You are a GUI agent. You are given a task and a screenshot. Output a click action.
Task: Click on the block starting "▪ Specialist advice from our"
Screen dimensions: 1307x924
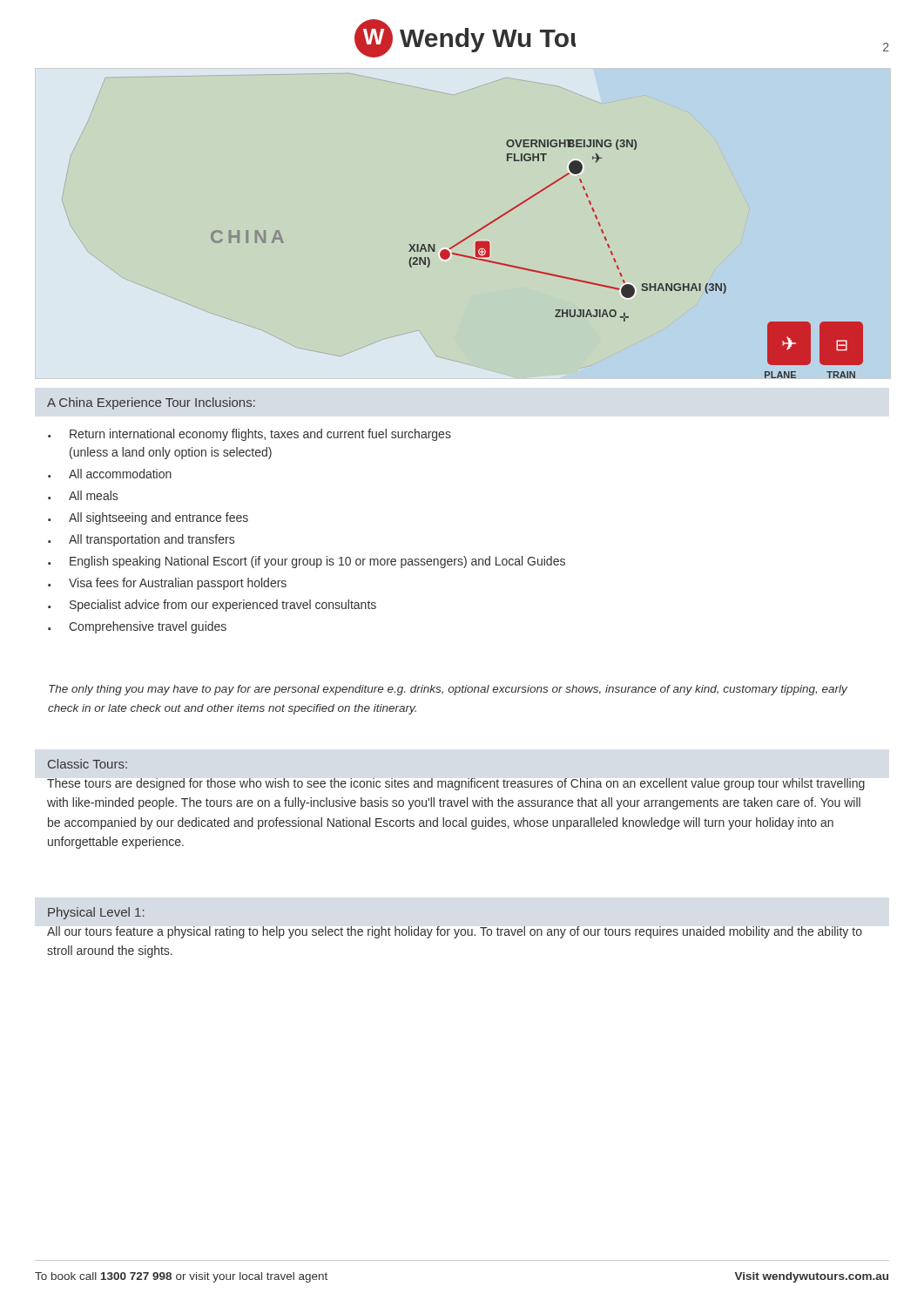pyautogui.click(x=212, y=605)
